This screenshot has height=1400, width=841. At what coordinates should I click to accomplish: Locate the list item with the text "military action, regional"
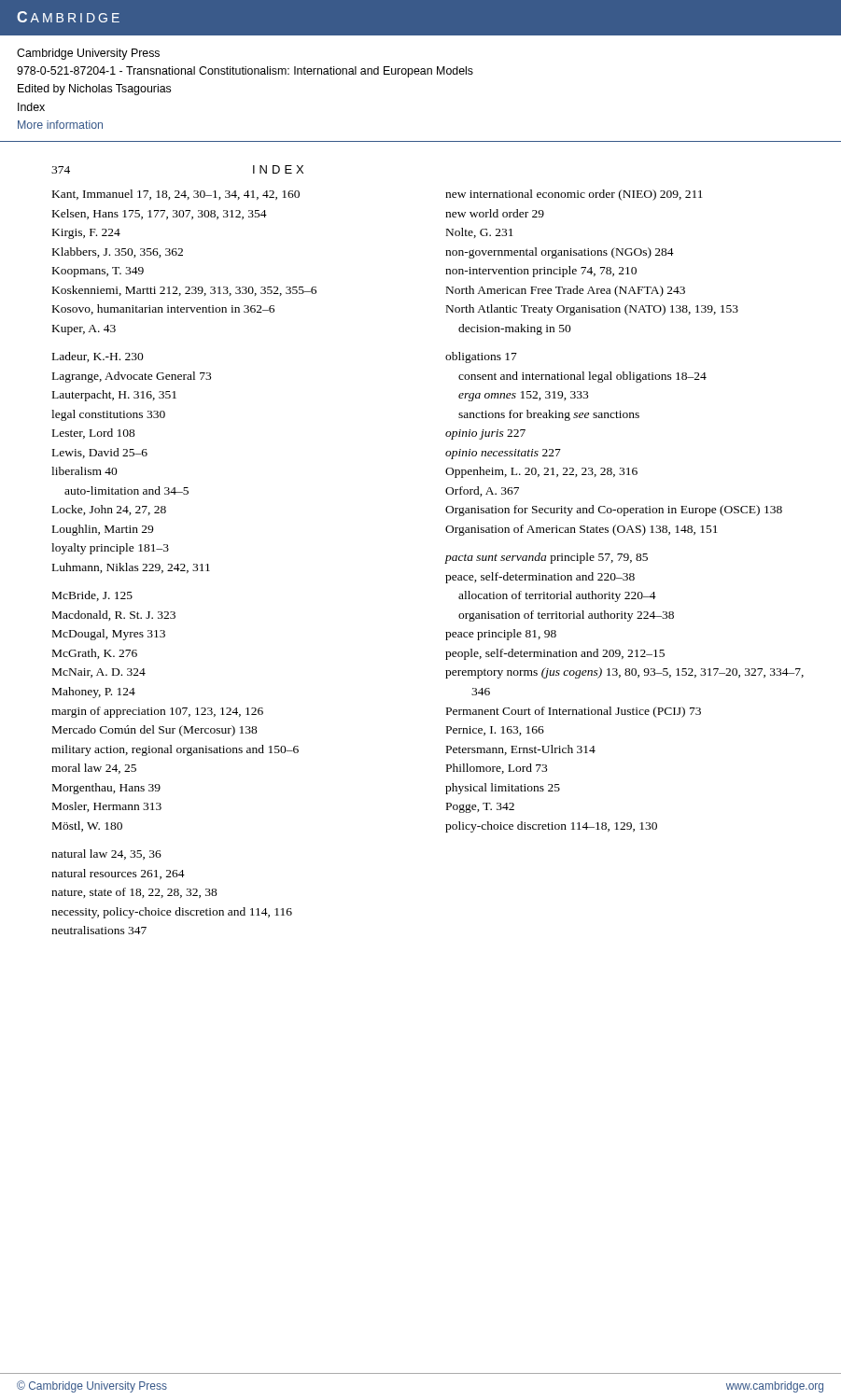(175, 749)
